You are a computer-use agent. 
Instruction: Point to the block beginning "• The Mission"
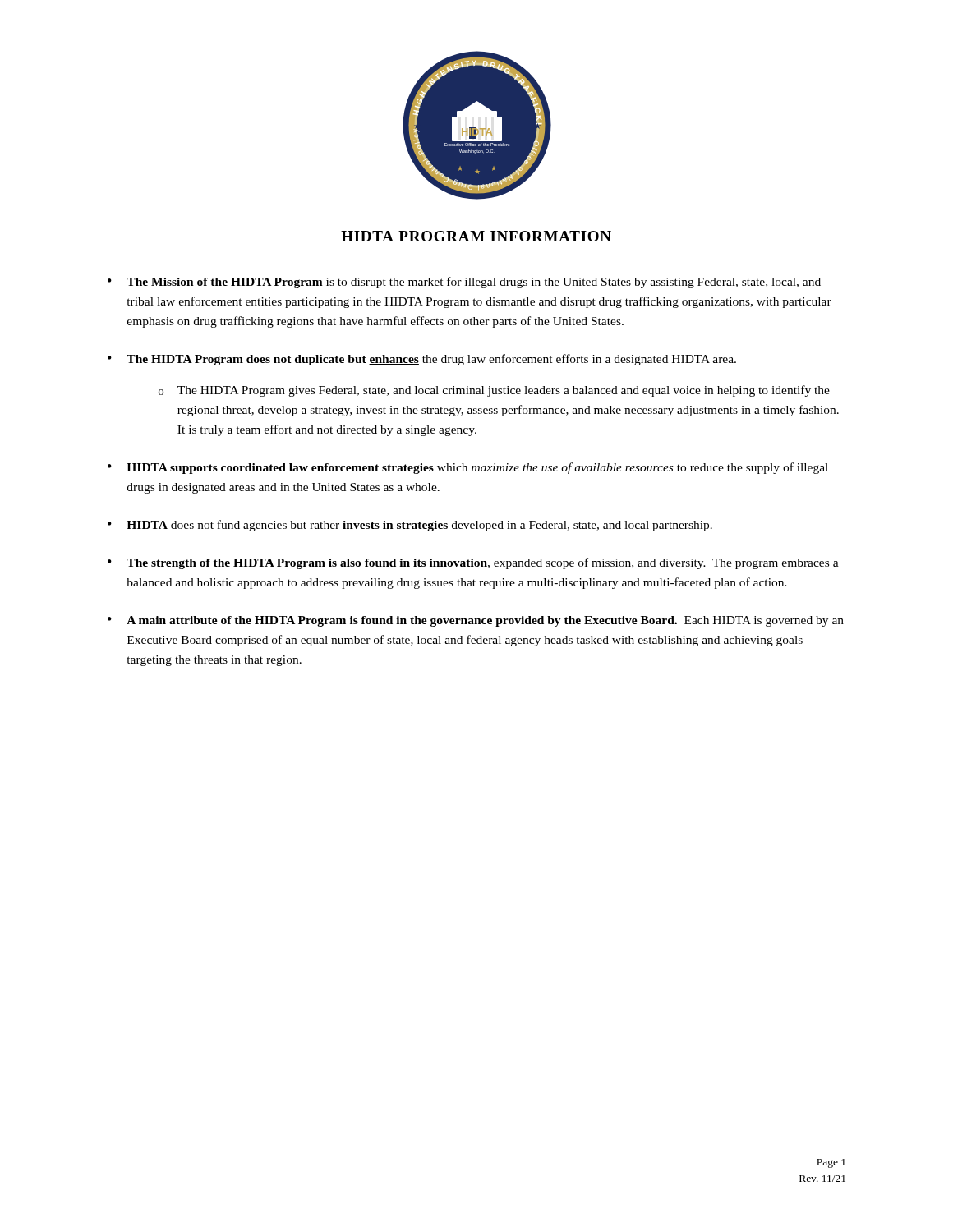click(x=476, y=301)
